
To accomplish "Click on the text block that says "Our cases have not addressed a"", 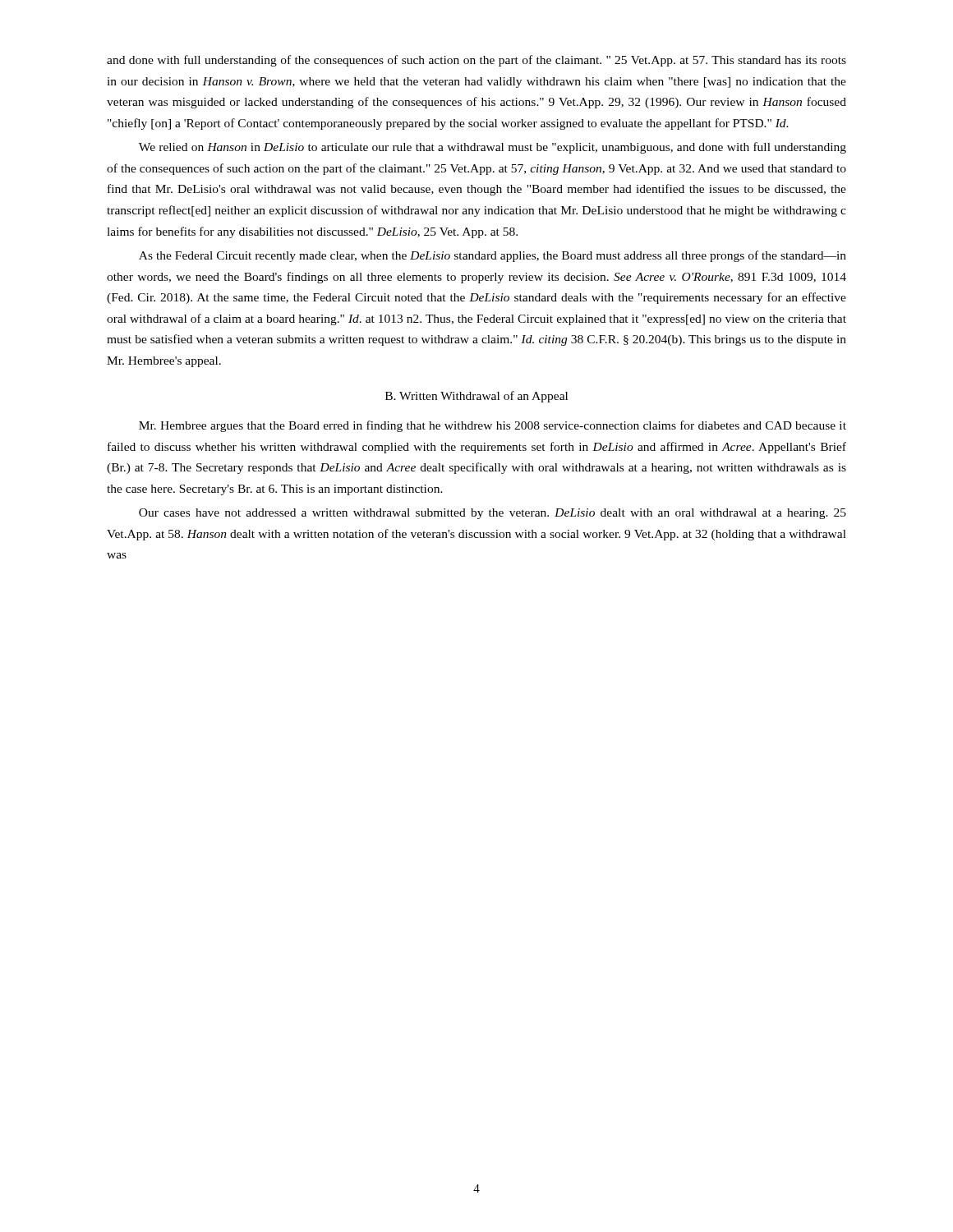I will 476,534.
